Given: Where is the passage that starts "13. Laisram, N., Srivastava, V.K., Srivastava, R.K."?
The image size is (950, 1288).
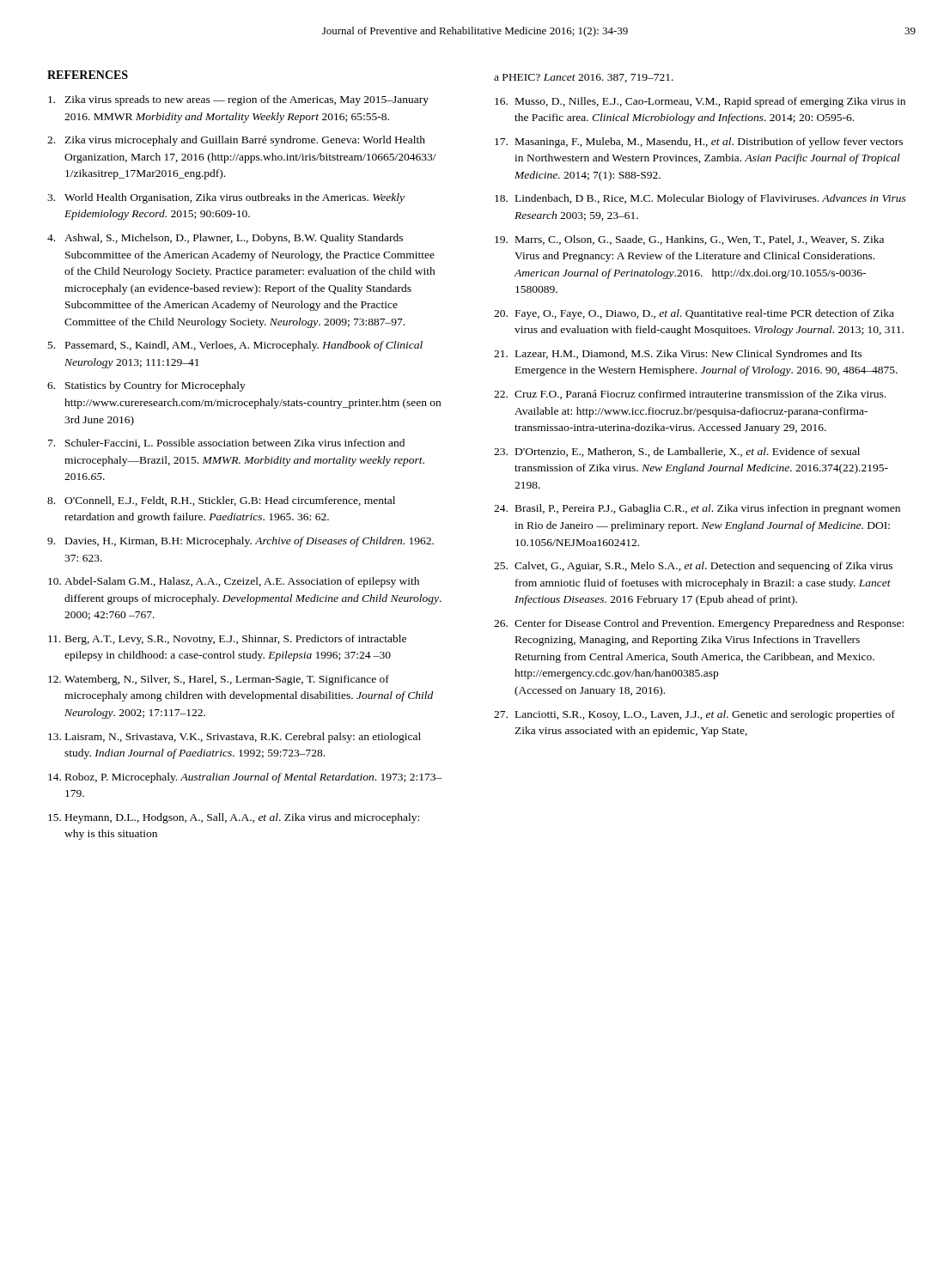Looking at the screenshot, I should pyautogui.click(x=245, y=745).
